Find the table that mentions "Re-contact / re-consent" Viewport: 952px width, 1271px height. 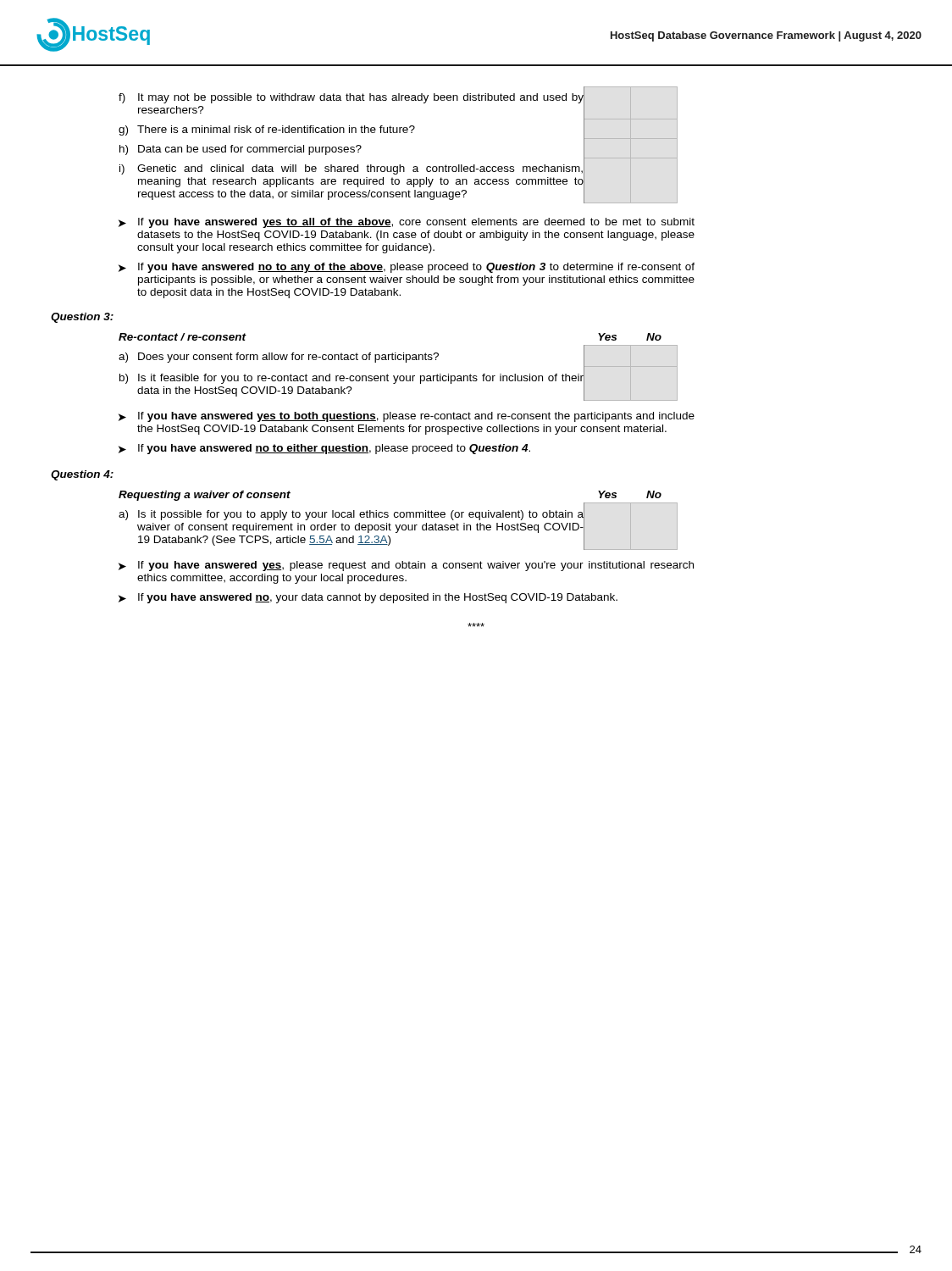click(x=510, y=364)
